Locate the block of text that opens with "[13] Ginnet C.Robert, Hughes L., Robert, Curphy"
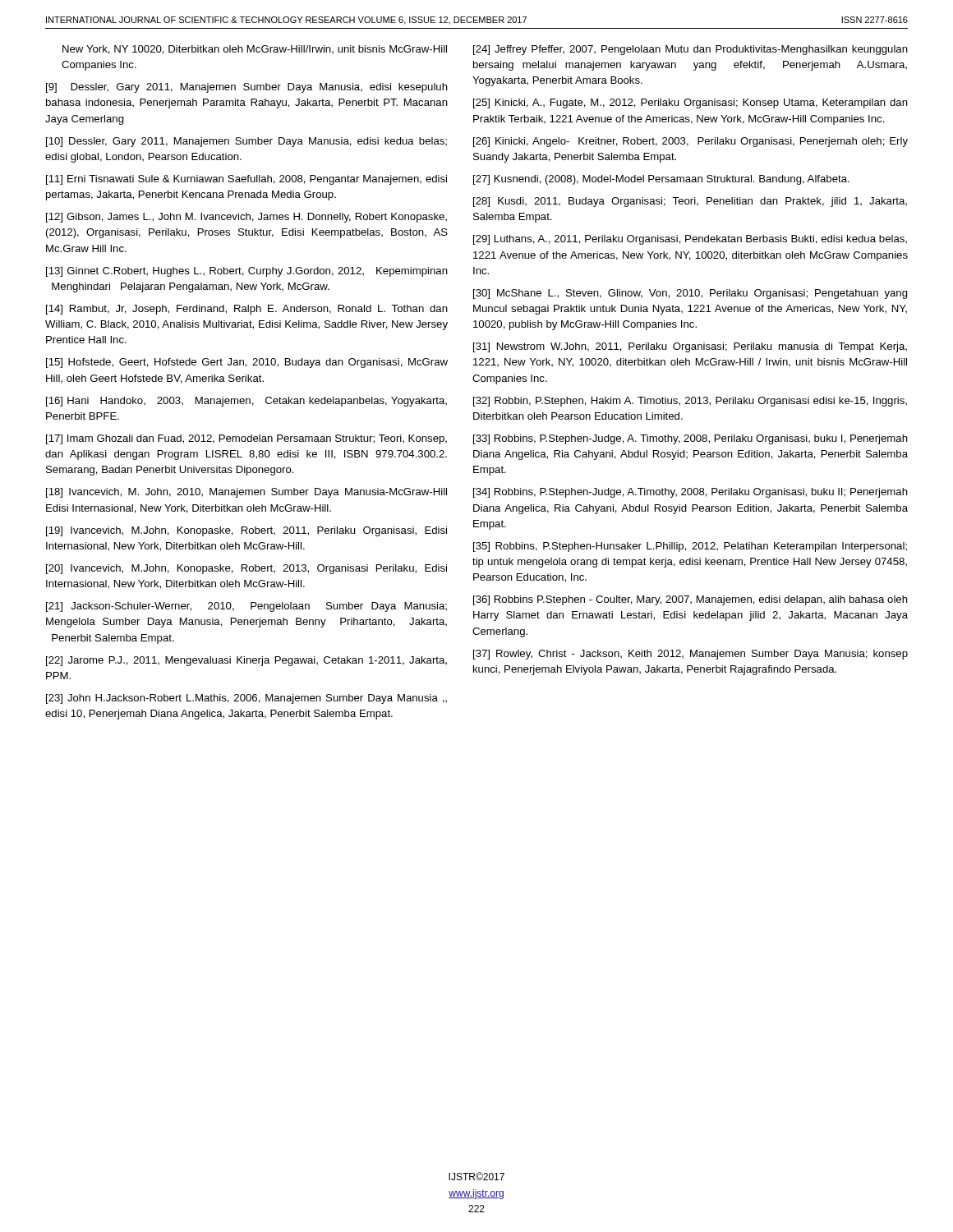This screenshot has width=953, height=1232. click(246, 278)
